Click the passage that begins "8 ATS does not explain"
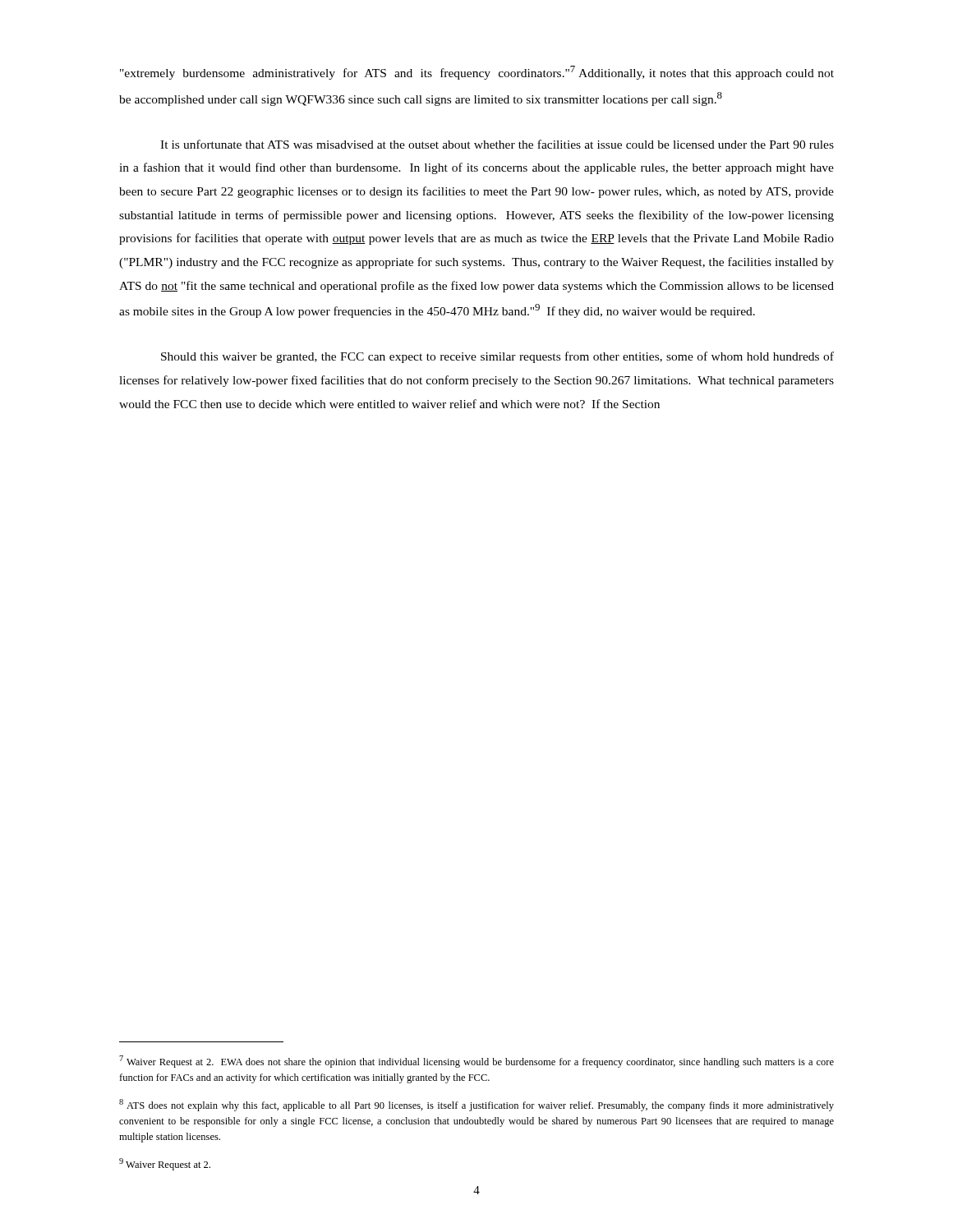This screenshot has height=1232, width=953. [476, 1120]
